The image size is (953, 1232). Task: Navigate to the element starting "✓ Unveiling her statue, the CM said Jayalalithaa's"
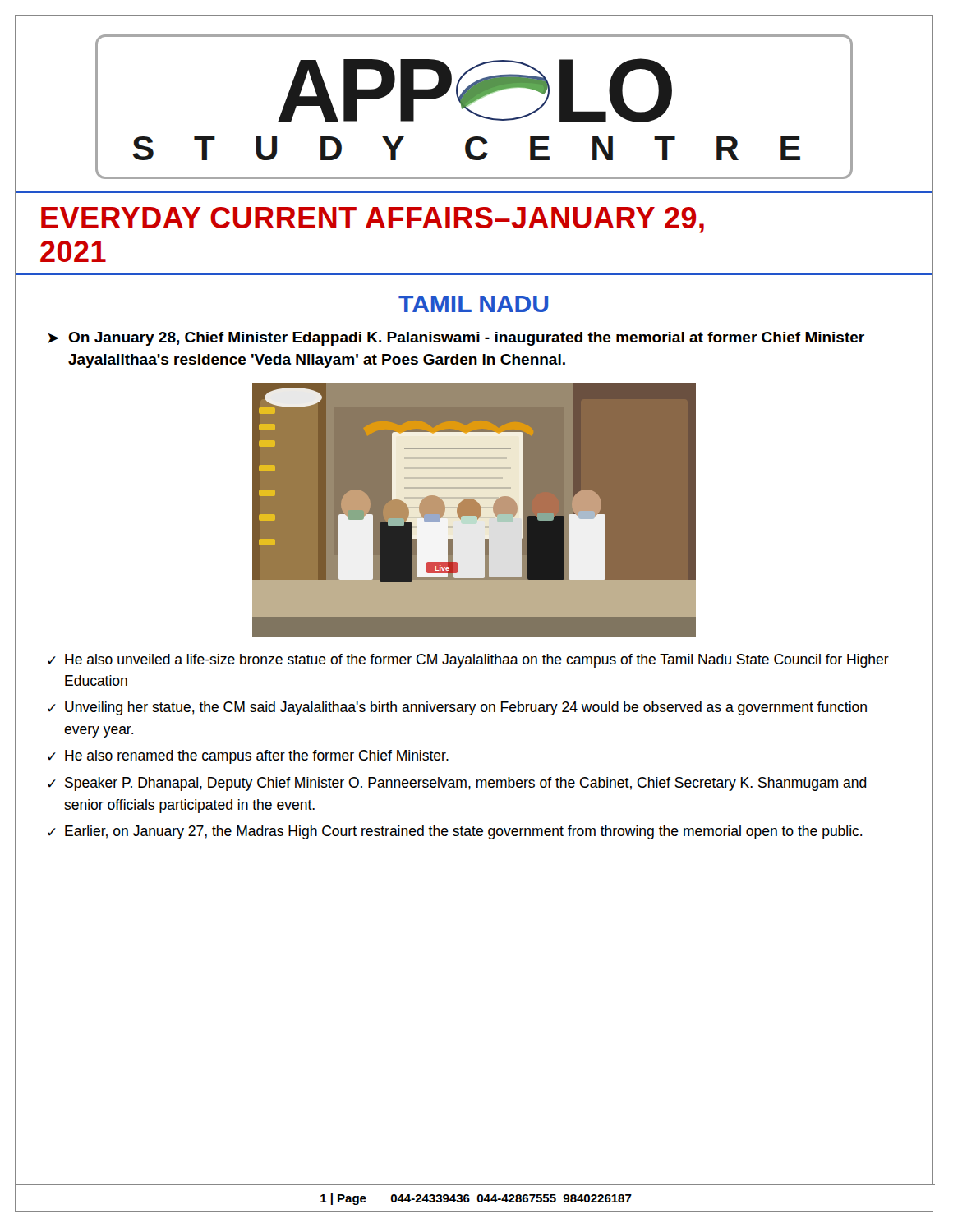pyautogui.click(x=474, y=718)
